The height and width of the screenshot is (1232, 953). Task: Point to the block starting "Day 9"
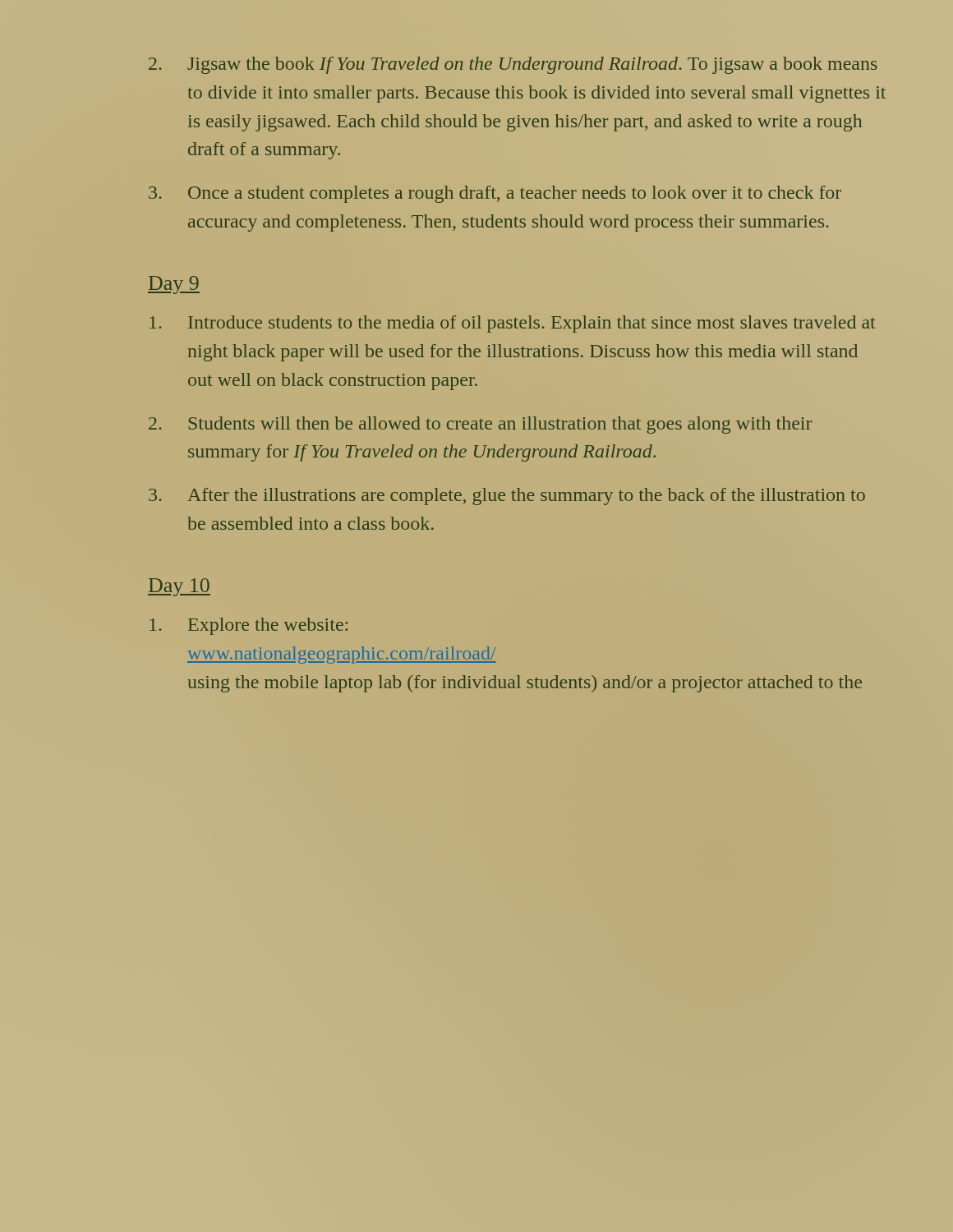pos(174,283)
